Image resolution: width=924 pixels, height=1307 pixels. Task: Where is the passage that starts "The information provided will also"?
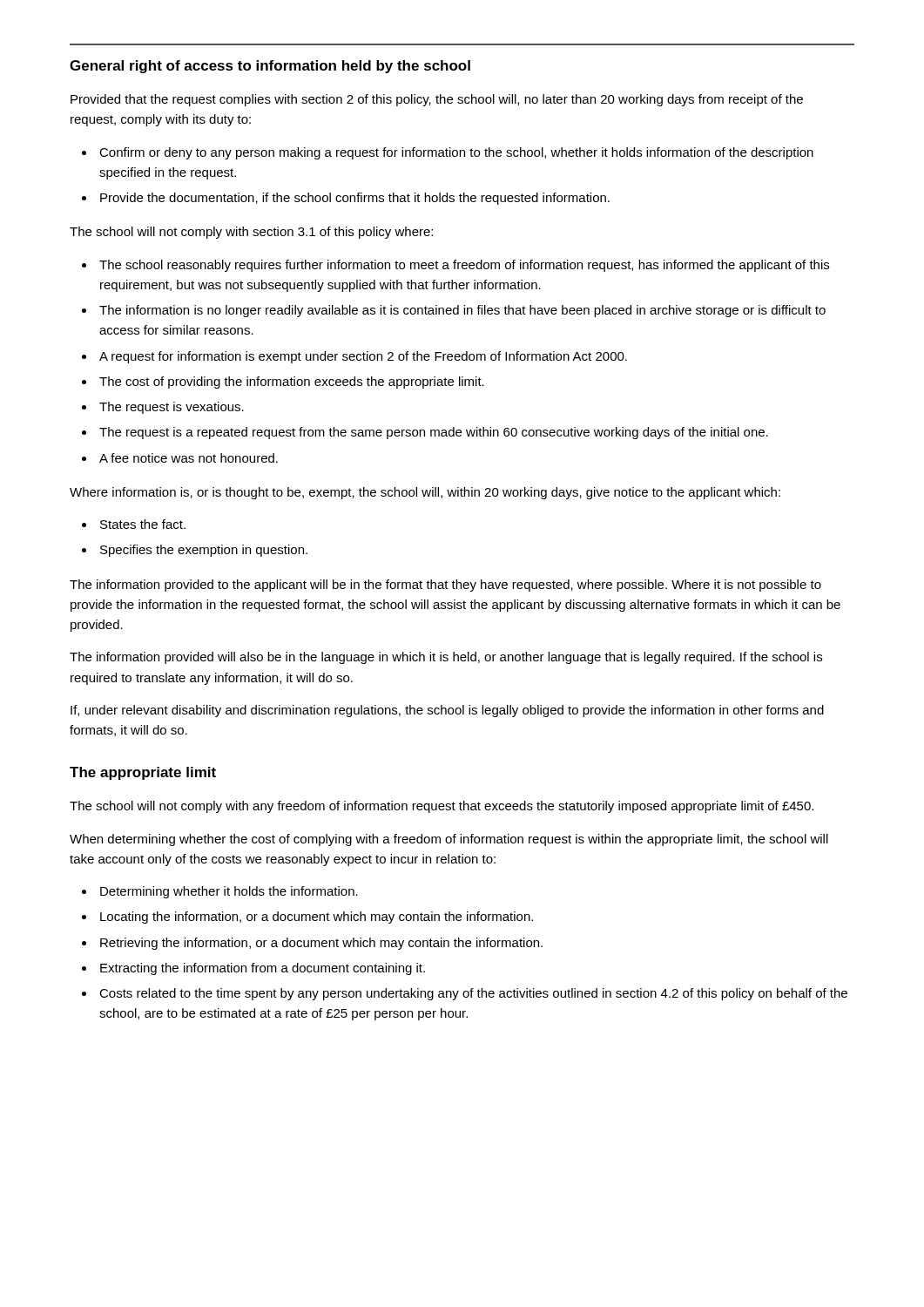446,667
